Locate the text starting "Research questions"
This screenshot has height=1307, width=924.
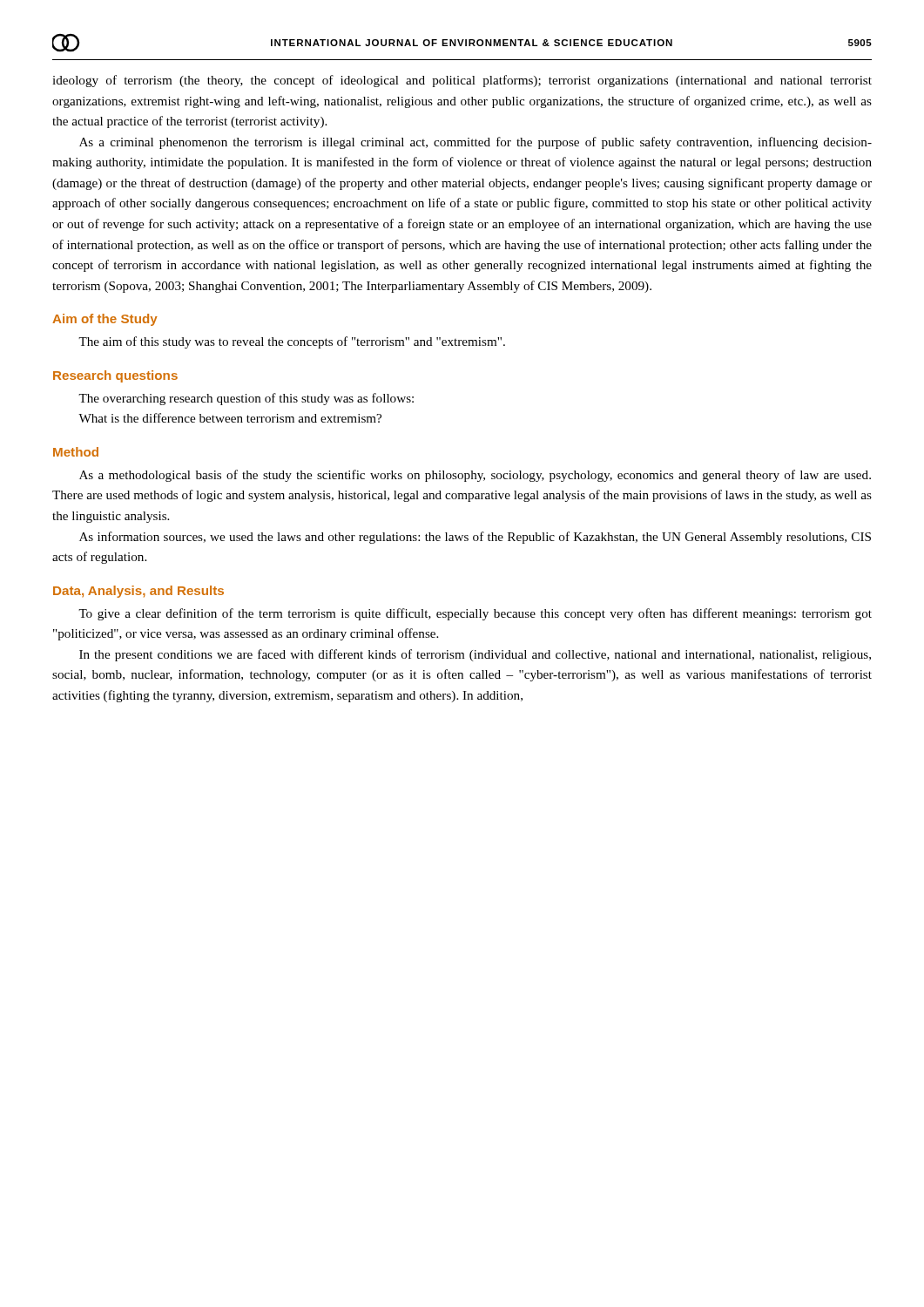coord(115,375)
